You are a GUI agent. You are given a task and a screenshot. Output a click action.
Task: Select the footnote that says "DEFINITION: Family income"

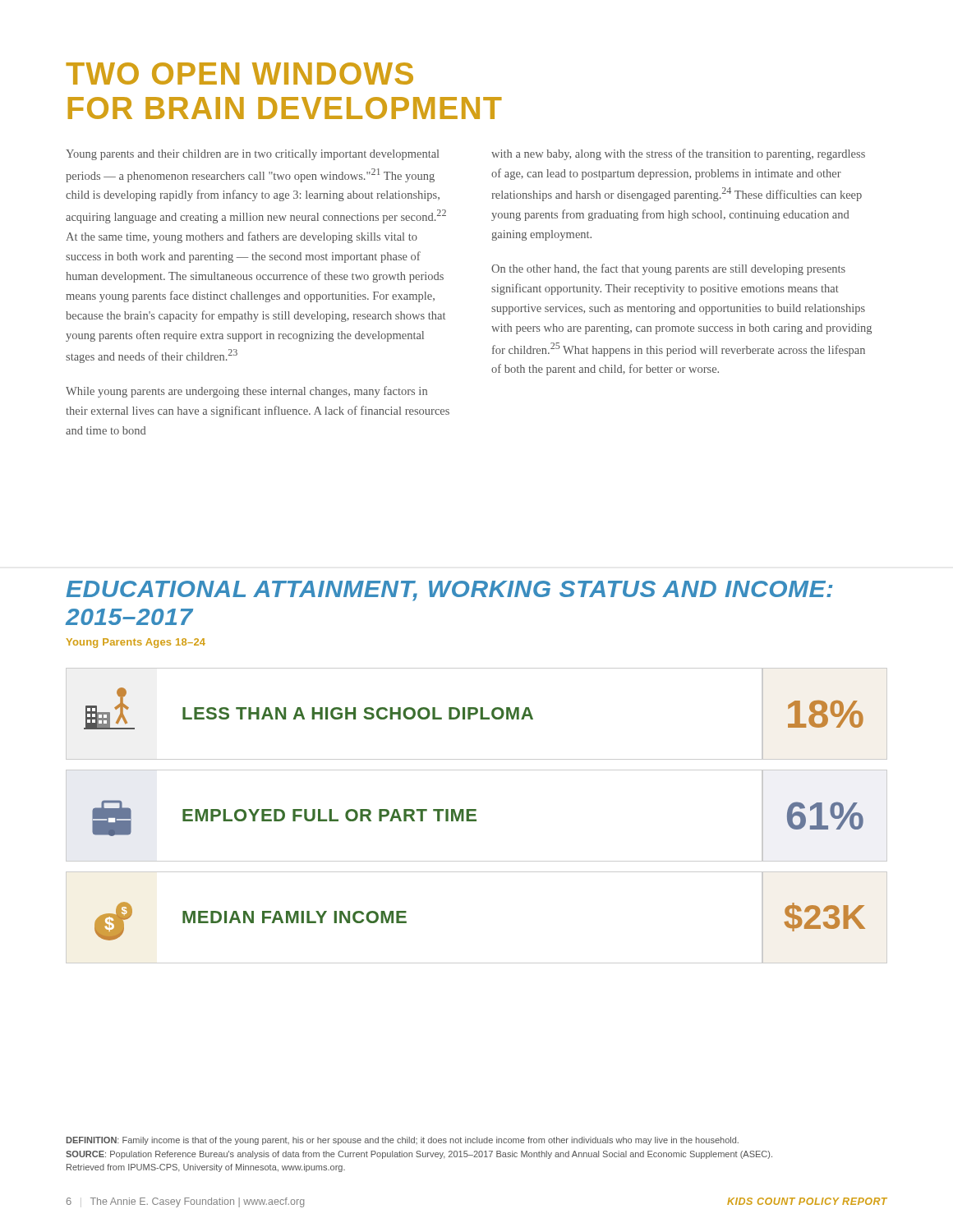[x=419, y=1154]
